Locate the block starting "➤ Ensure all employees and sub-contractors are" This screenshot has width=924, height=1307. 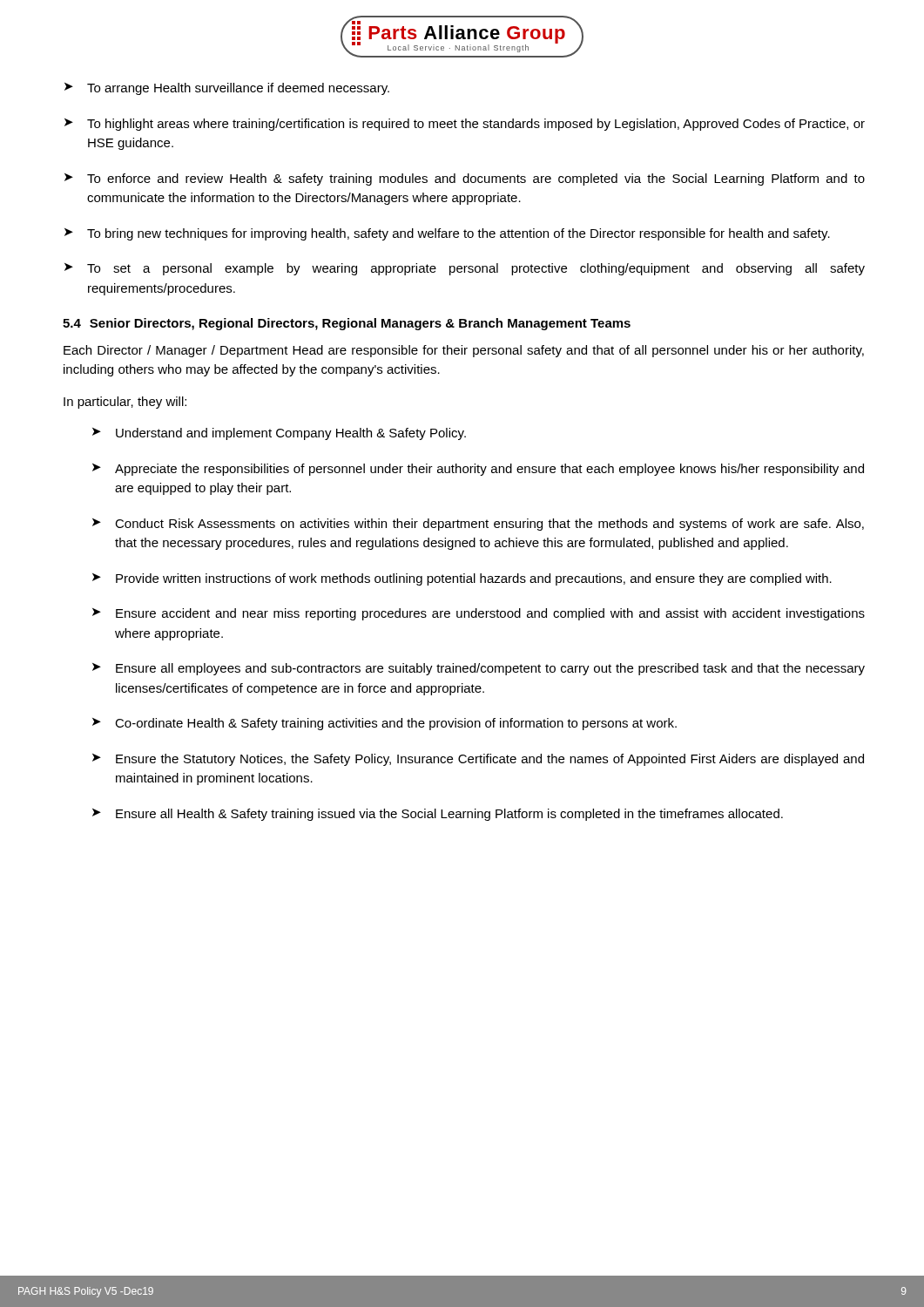[x=478, y=678]
